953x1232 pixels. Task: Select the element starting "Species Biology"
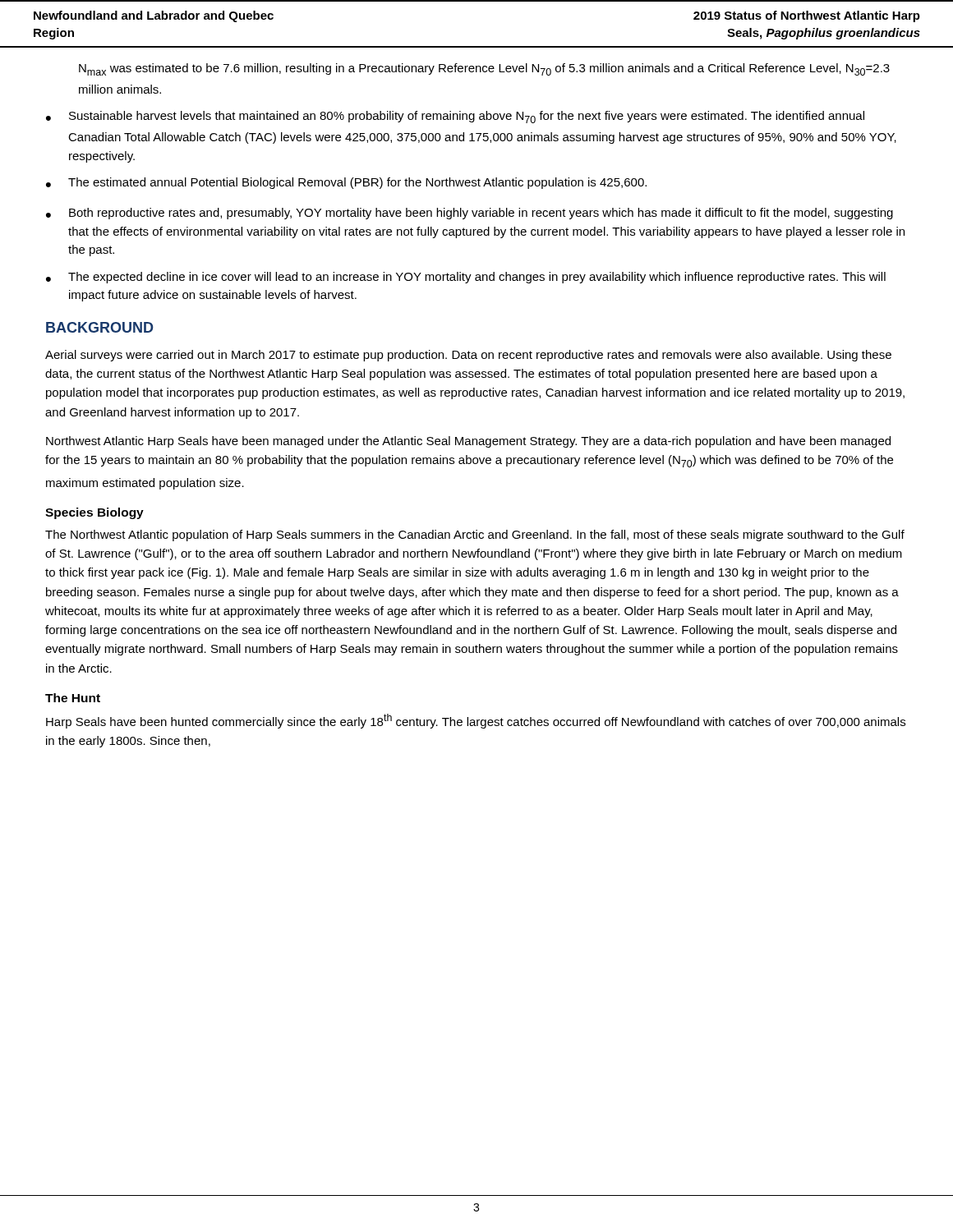point(94,512)
